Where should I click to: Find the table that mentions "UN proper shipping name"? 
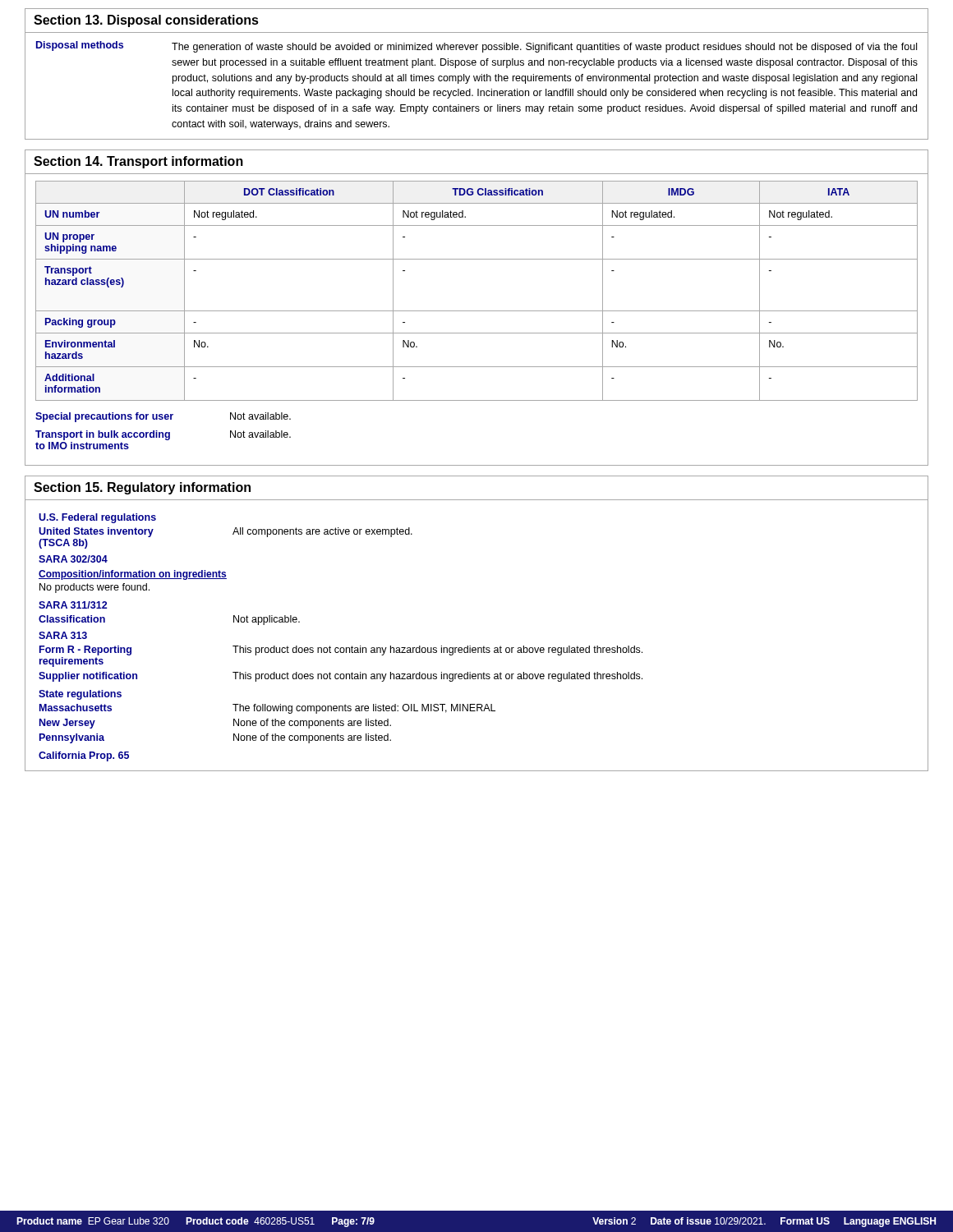476,290
